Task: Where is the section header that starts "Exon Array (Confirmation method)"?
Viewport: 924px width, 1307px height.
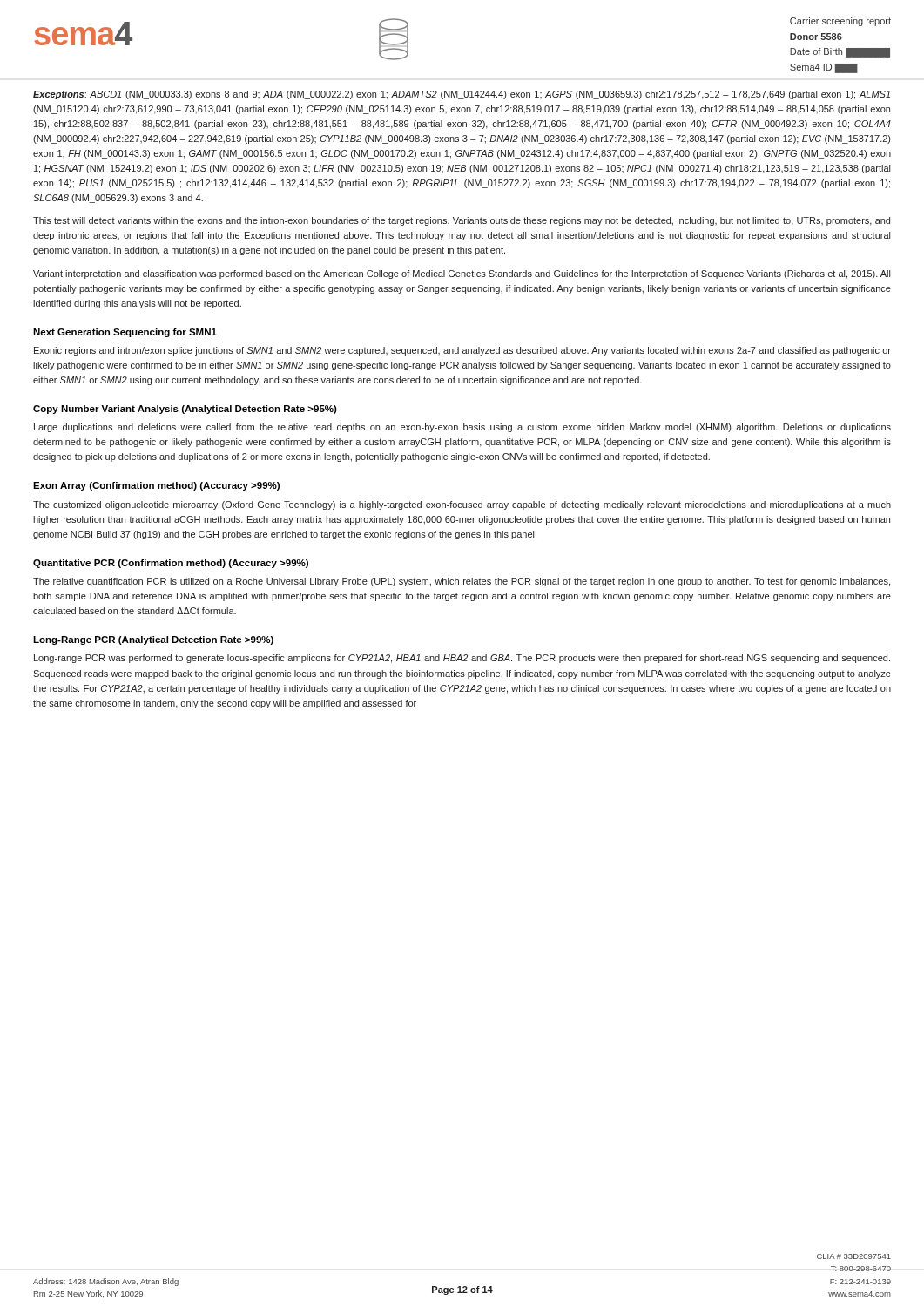Action: click(x=157, y=486)
